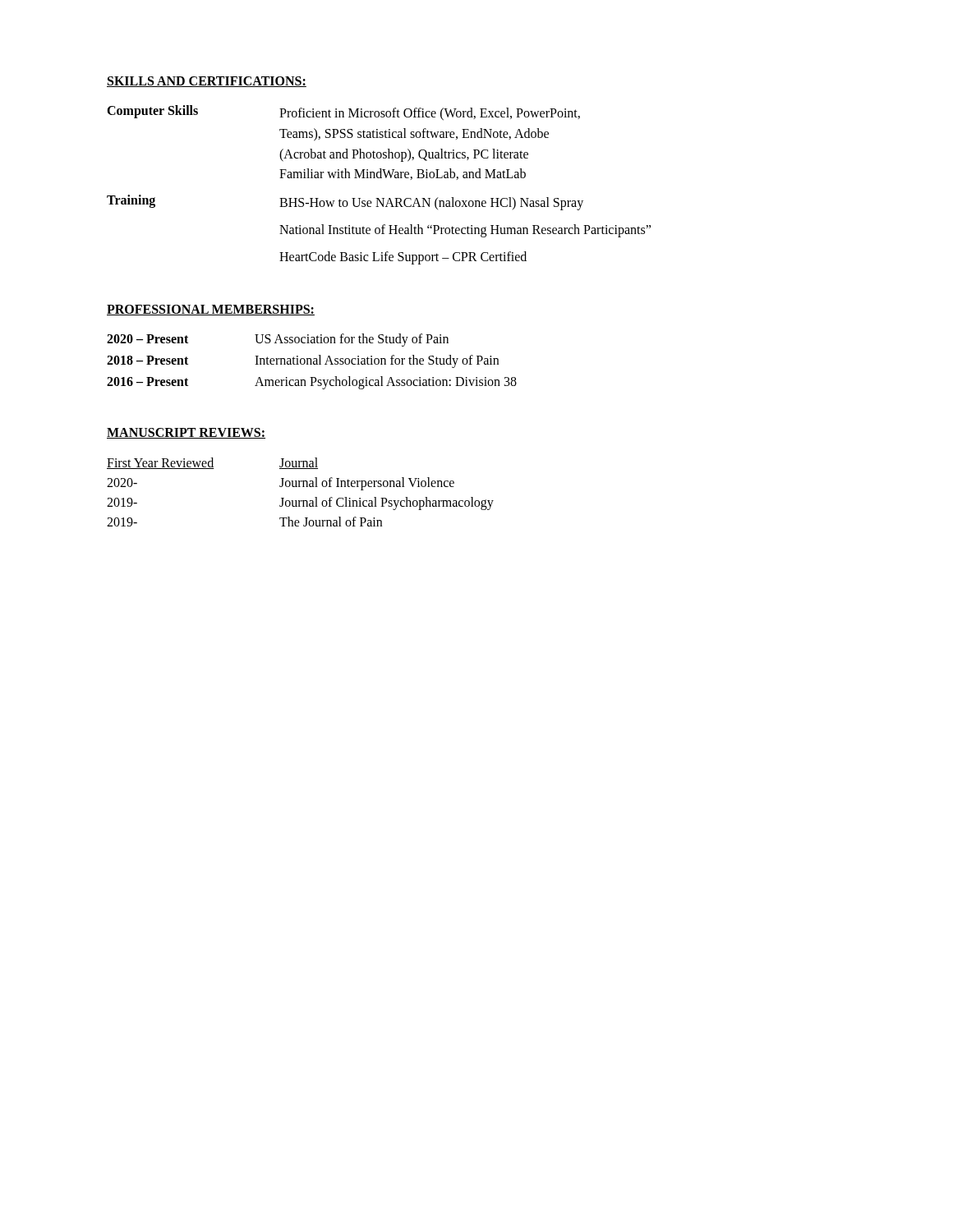Image resolution: width=953 pixels, height=1232 pixels.
Task: Find the block starting "MANUSCRIPT REVIEWS:"
Action: pyautogui.click(x=186, y=432)
